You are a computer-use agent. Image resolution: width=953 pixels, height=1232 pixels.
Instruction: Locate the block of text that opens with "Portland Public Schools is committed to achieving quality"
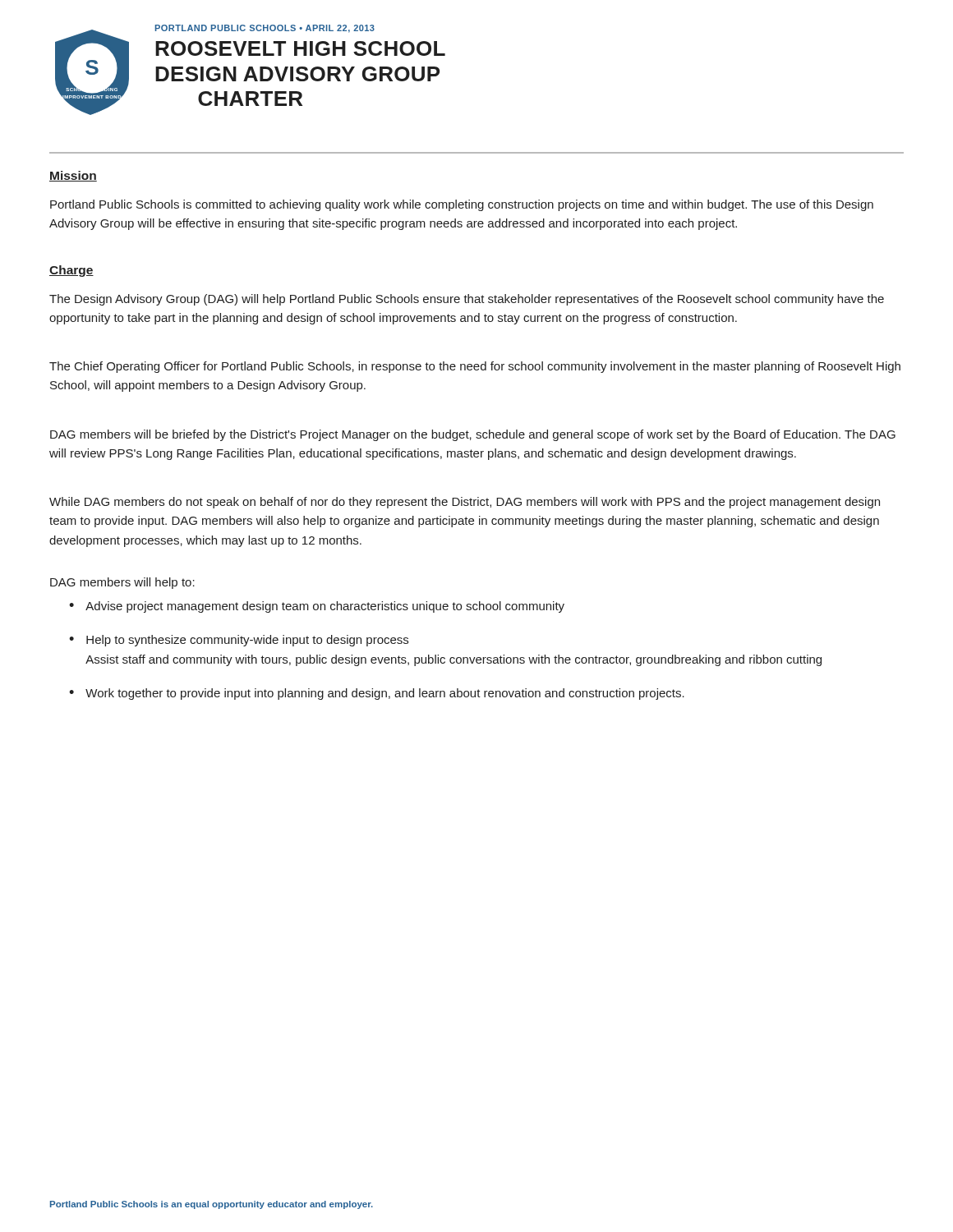462,214
